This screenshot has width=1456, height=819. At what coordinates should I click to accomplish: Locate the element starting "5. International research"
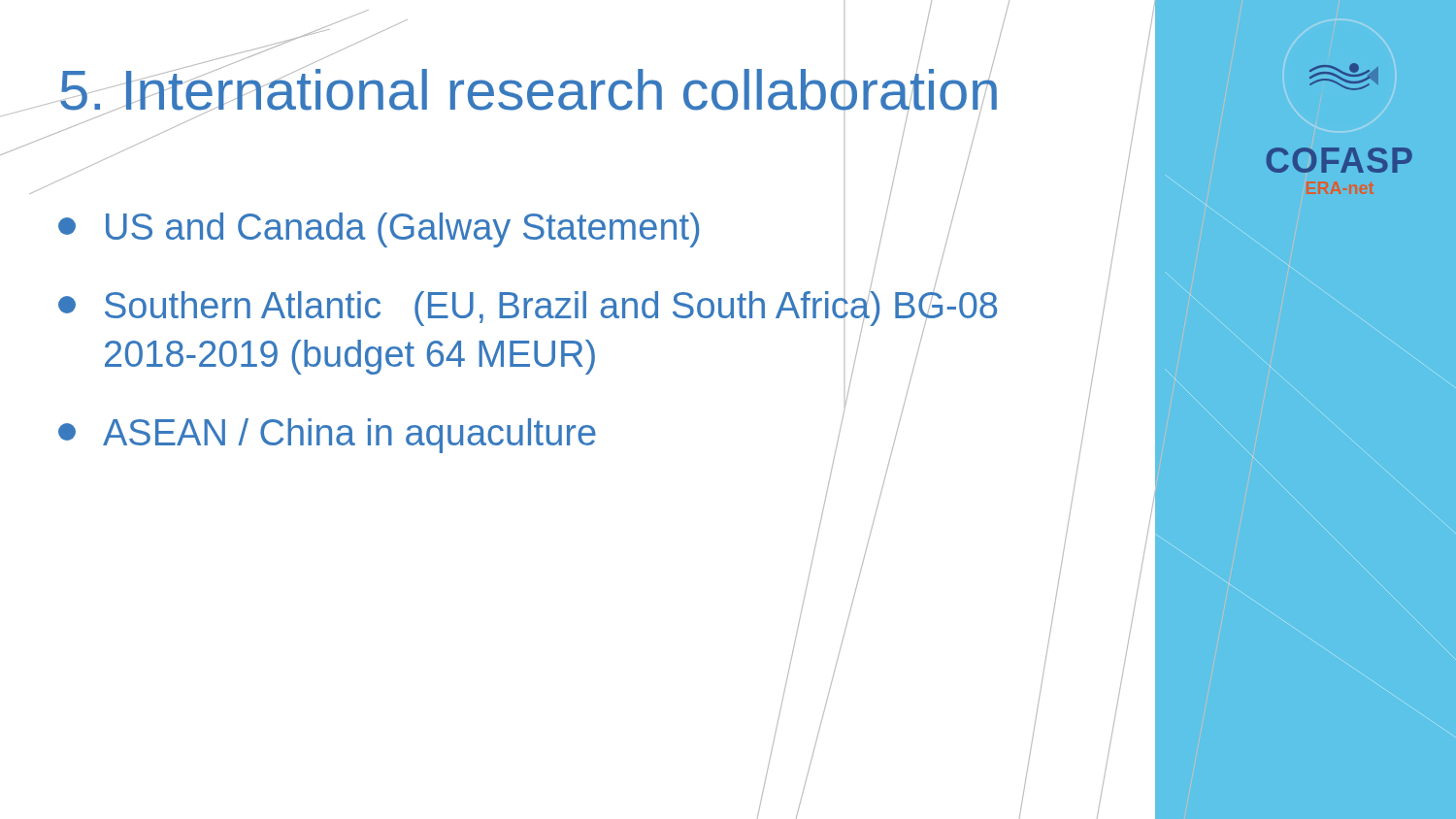[x=529, y=90]
